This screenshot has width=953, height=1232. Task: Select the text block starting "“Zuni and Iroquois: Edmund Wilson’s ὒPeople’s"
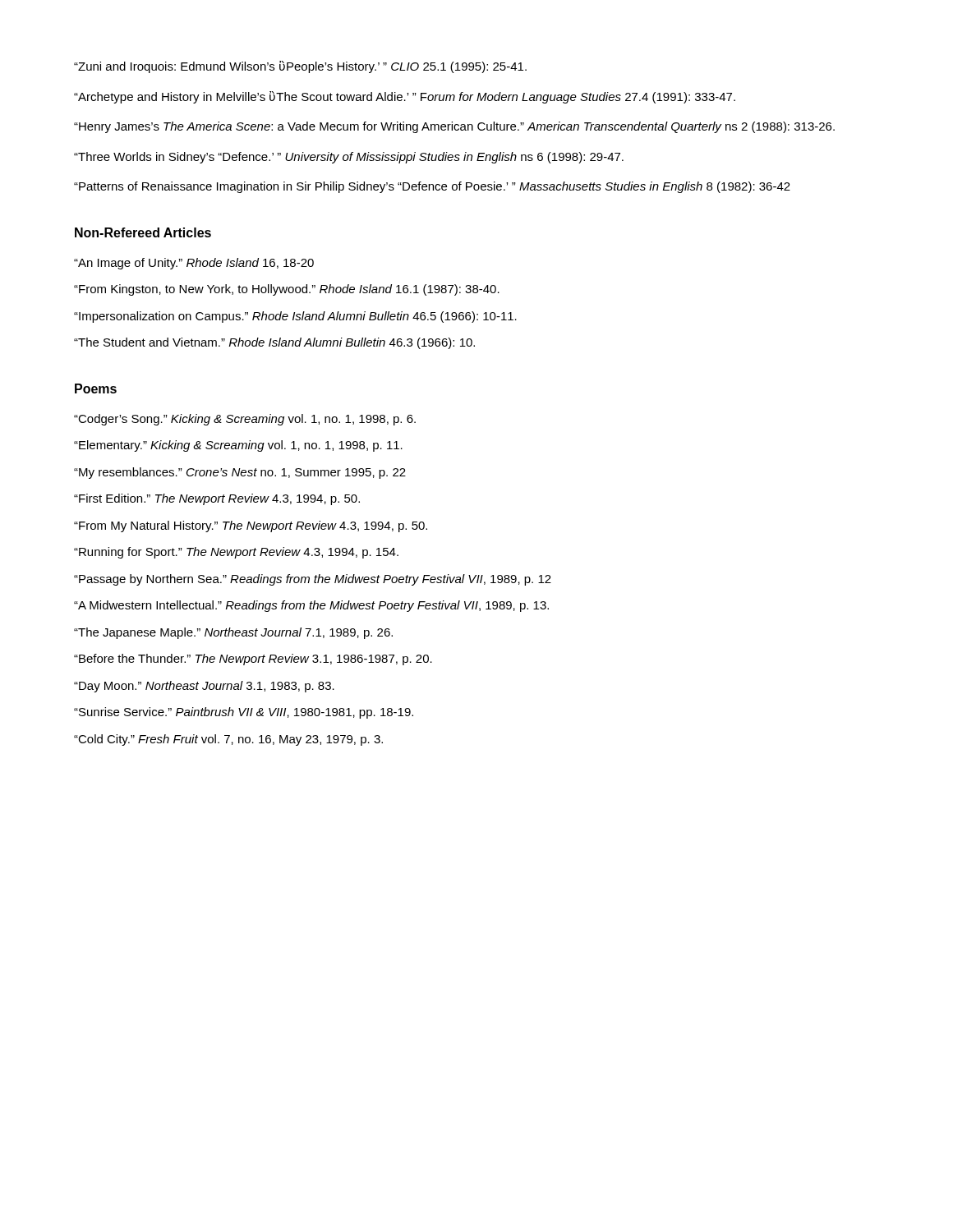[301, 66]
